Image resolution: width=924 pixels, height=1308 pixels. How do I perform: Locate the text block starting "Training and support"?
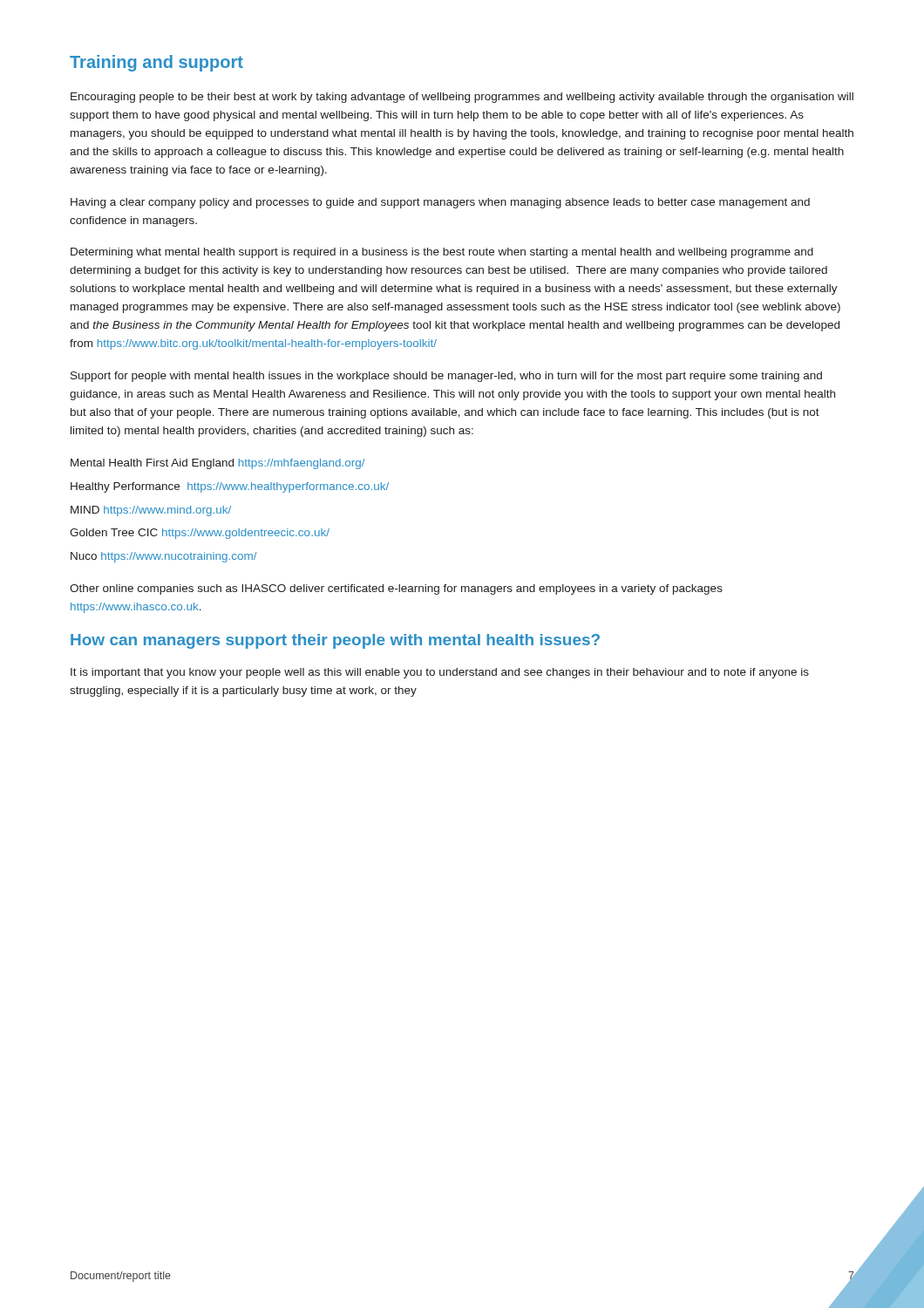[x=156, y=62]
